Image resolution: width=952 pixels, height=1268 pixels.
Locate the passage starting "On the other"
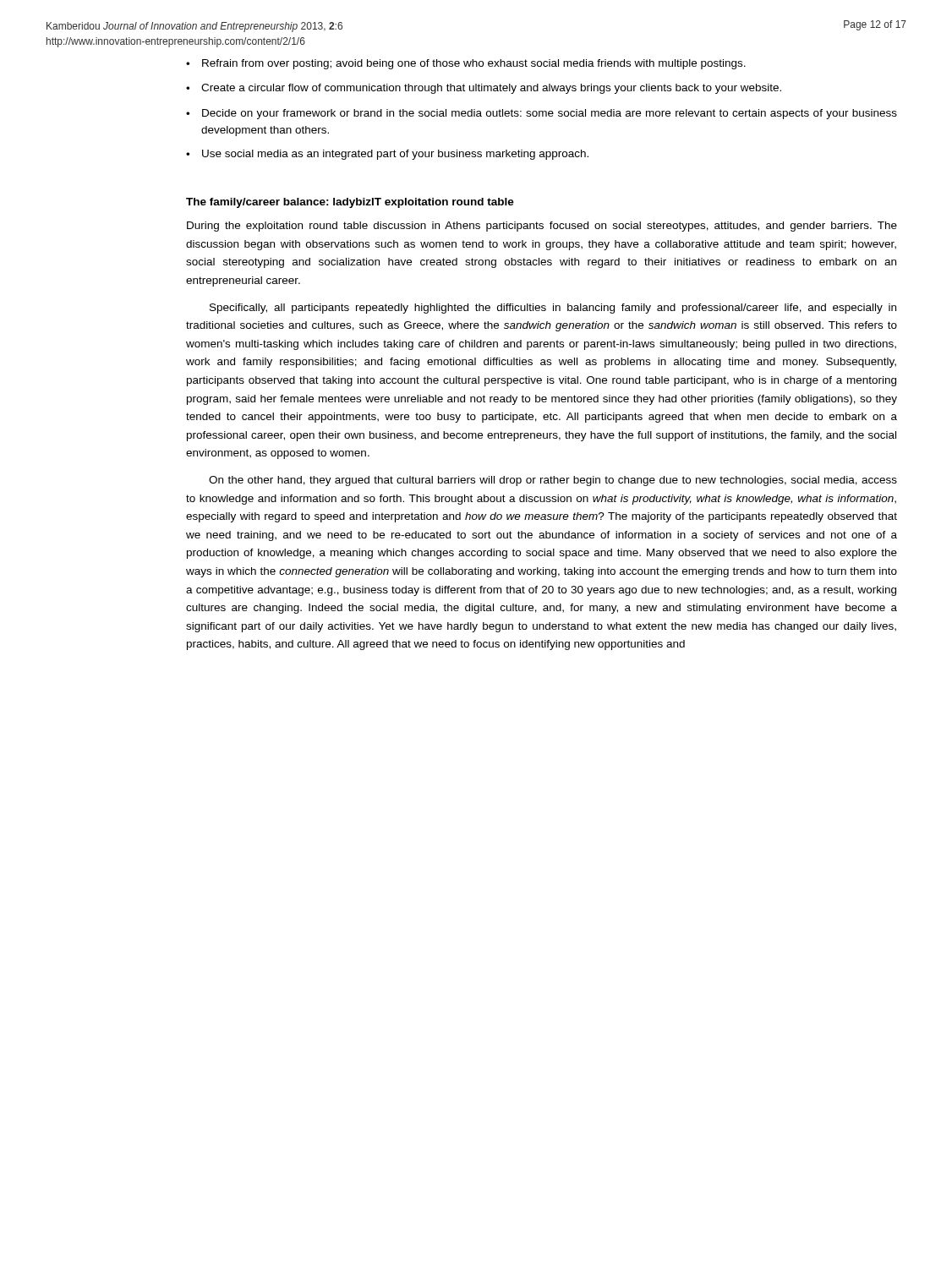(x=542, y=562)
